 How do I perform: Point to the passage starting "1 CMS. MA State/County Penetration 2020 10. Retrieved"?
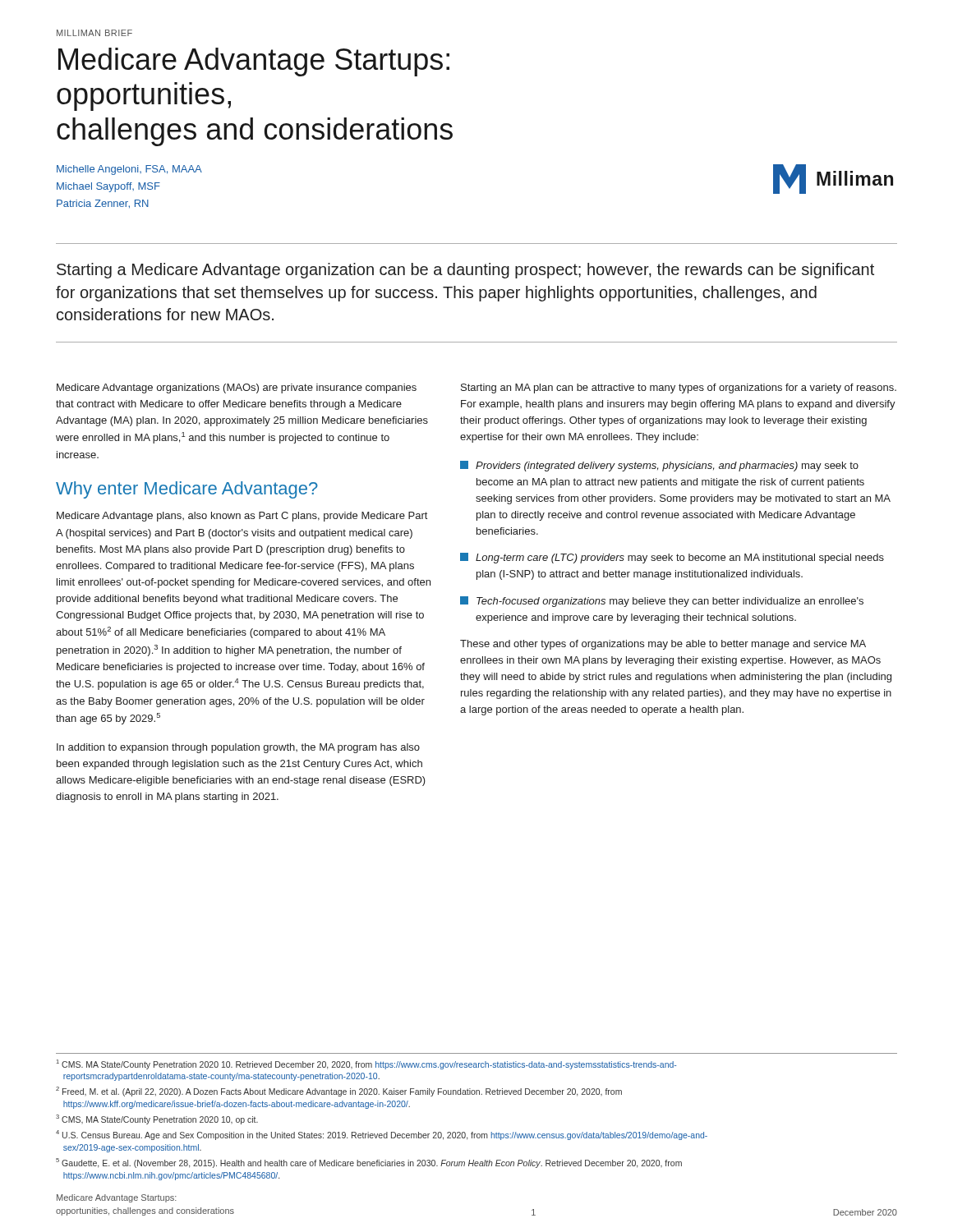coord(366,1069)
